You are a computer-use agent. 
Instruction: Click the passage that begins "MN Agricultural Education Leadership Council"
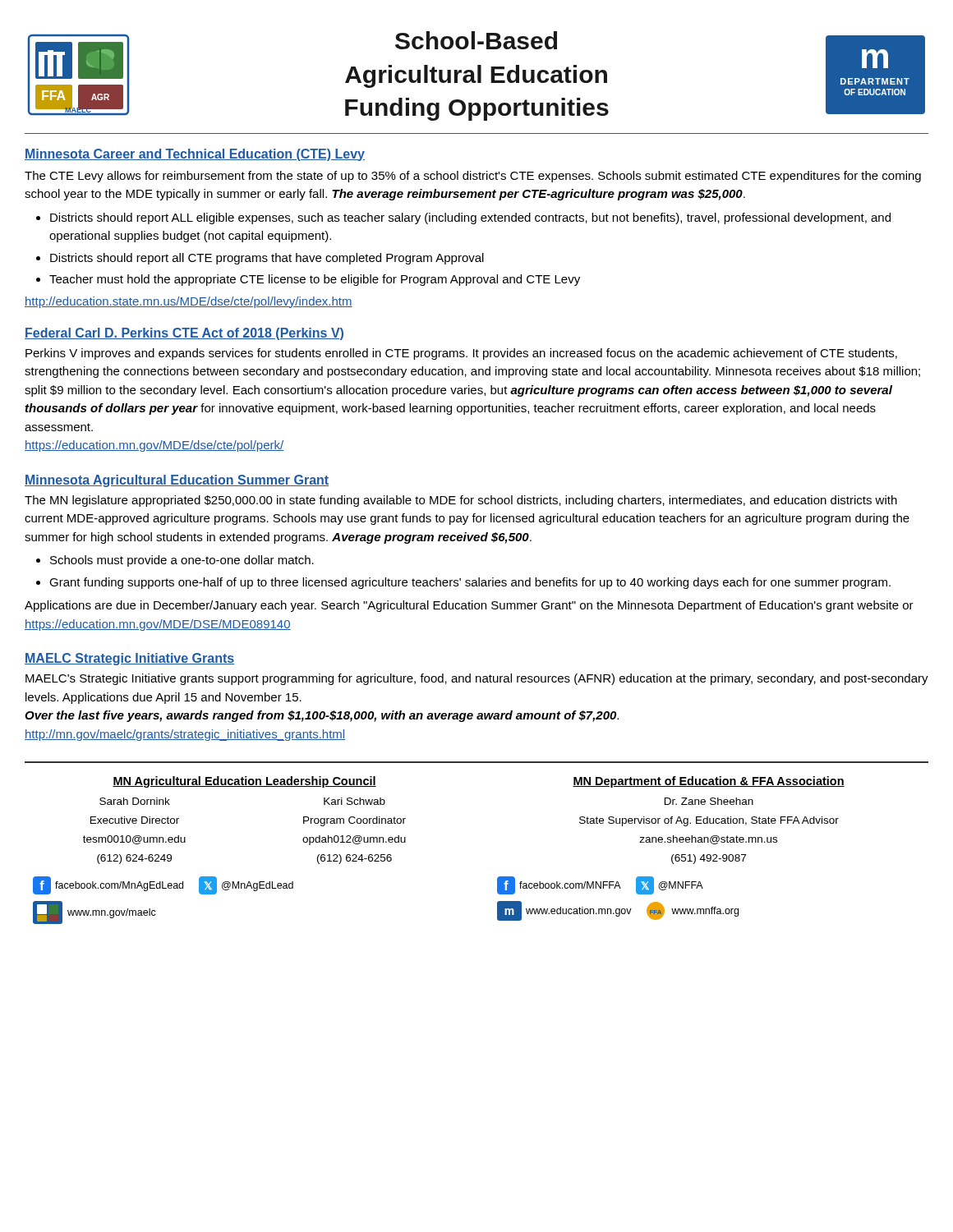coord(244,782)
